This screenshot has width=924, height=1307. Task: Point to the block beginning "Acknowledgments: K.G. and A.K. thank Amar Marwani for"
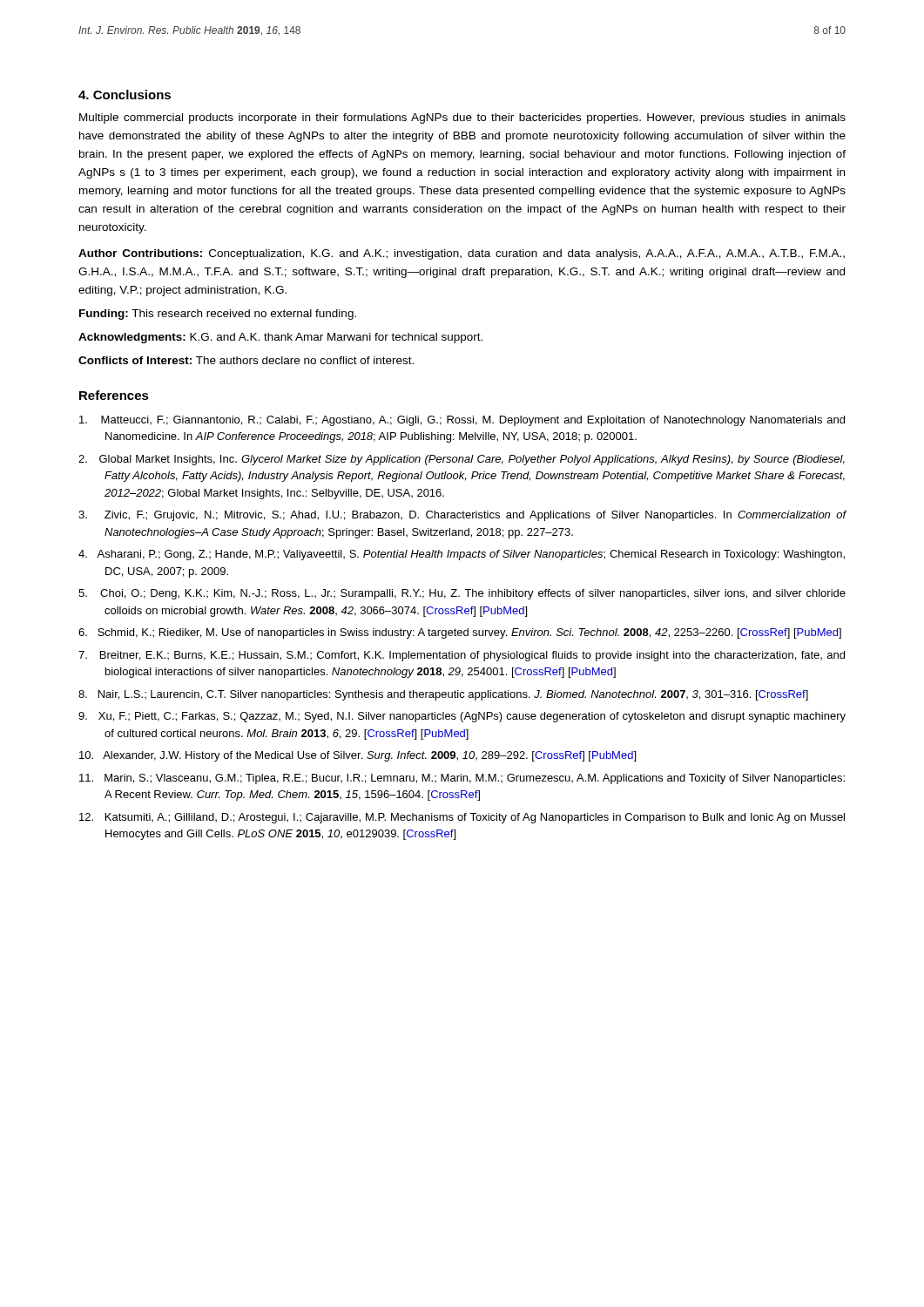281,337
